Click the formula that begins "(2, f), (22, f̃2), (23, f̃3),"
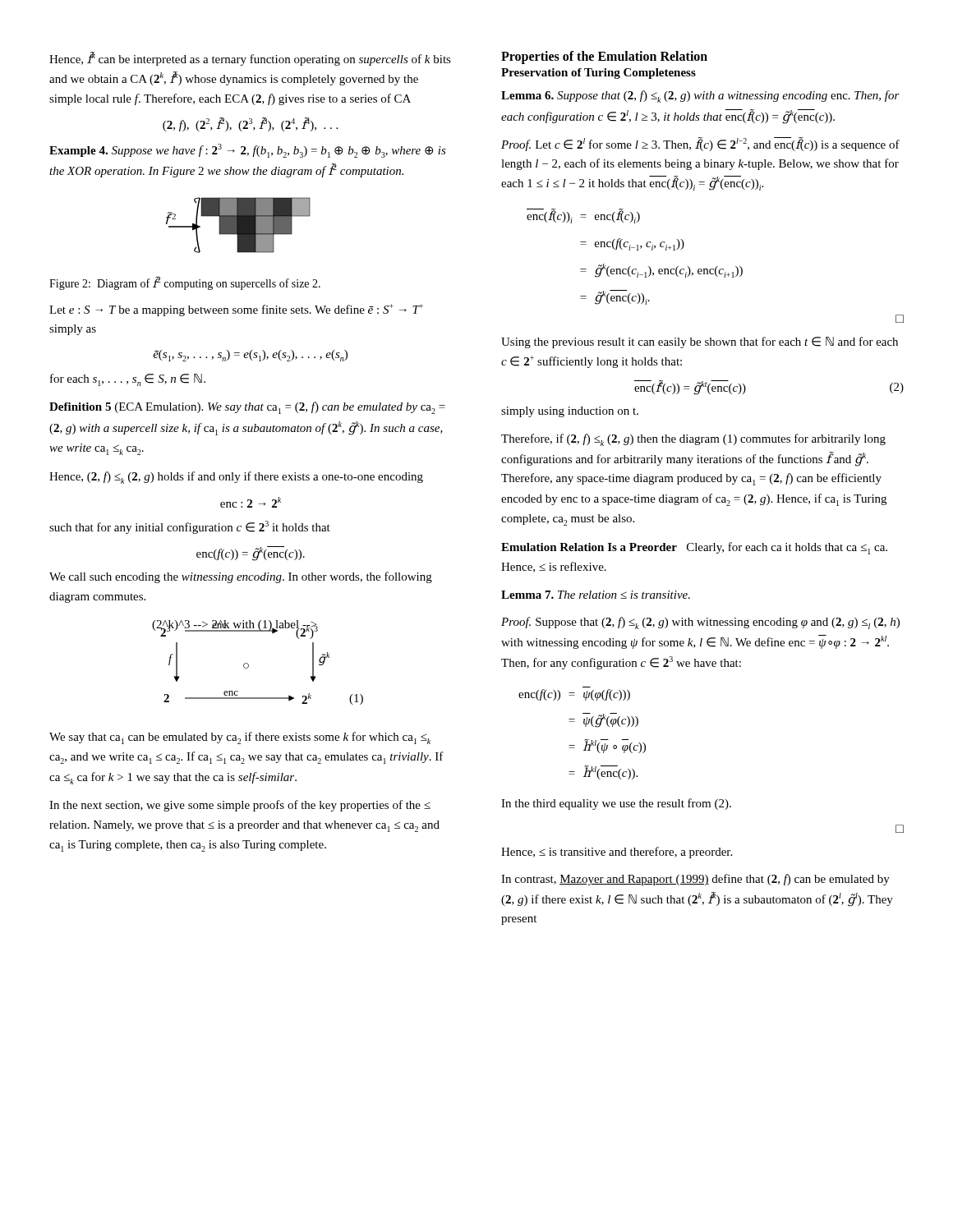Image resolution: width=953 pixels, height=1232 pixels. pyautogui.click(x=251, y=124)
